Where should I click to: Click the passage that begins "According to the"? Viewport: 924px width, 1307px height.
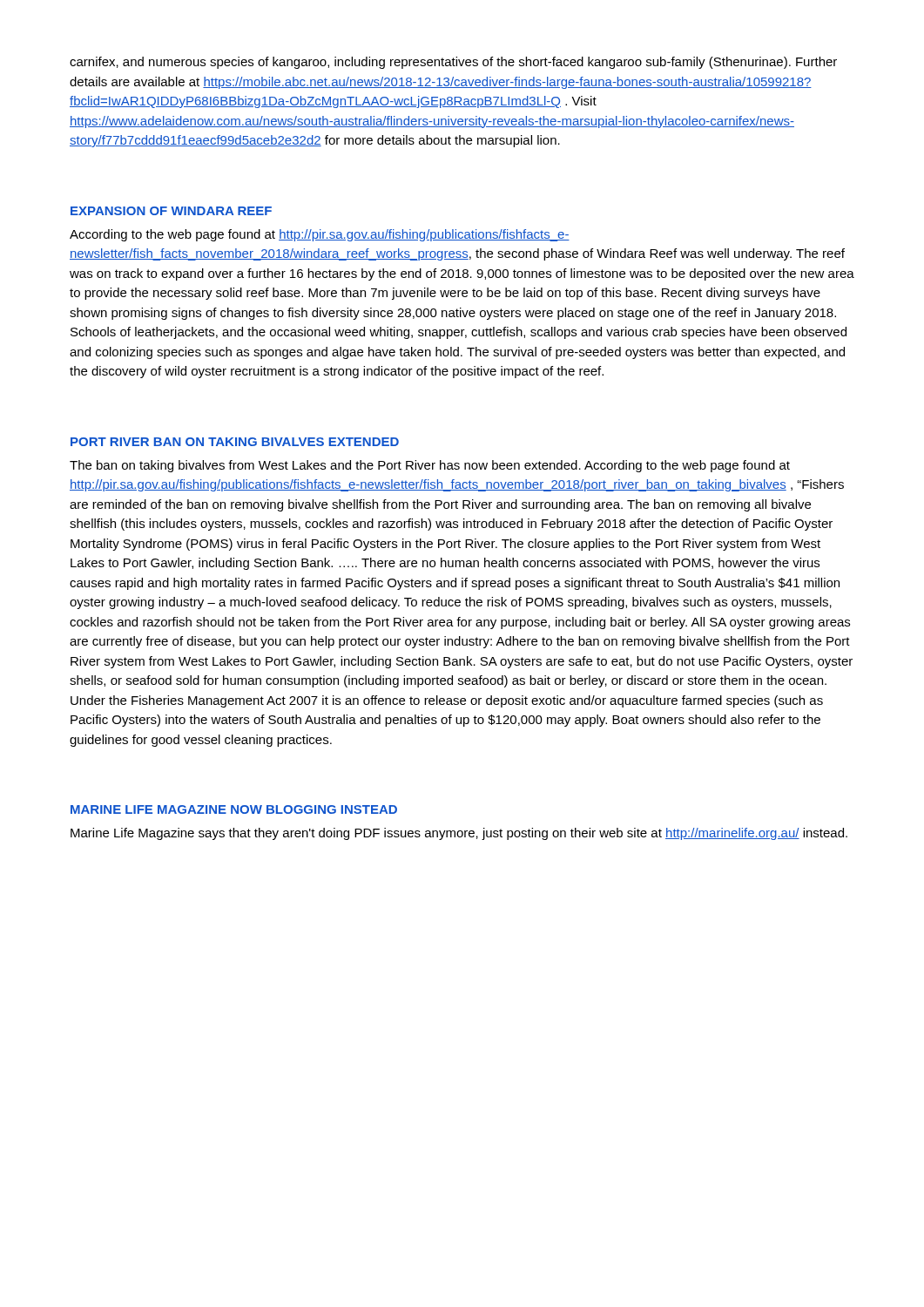462,302
